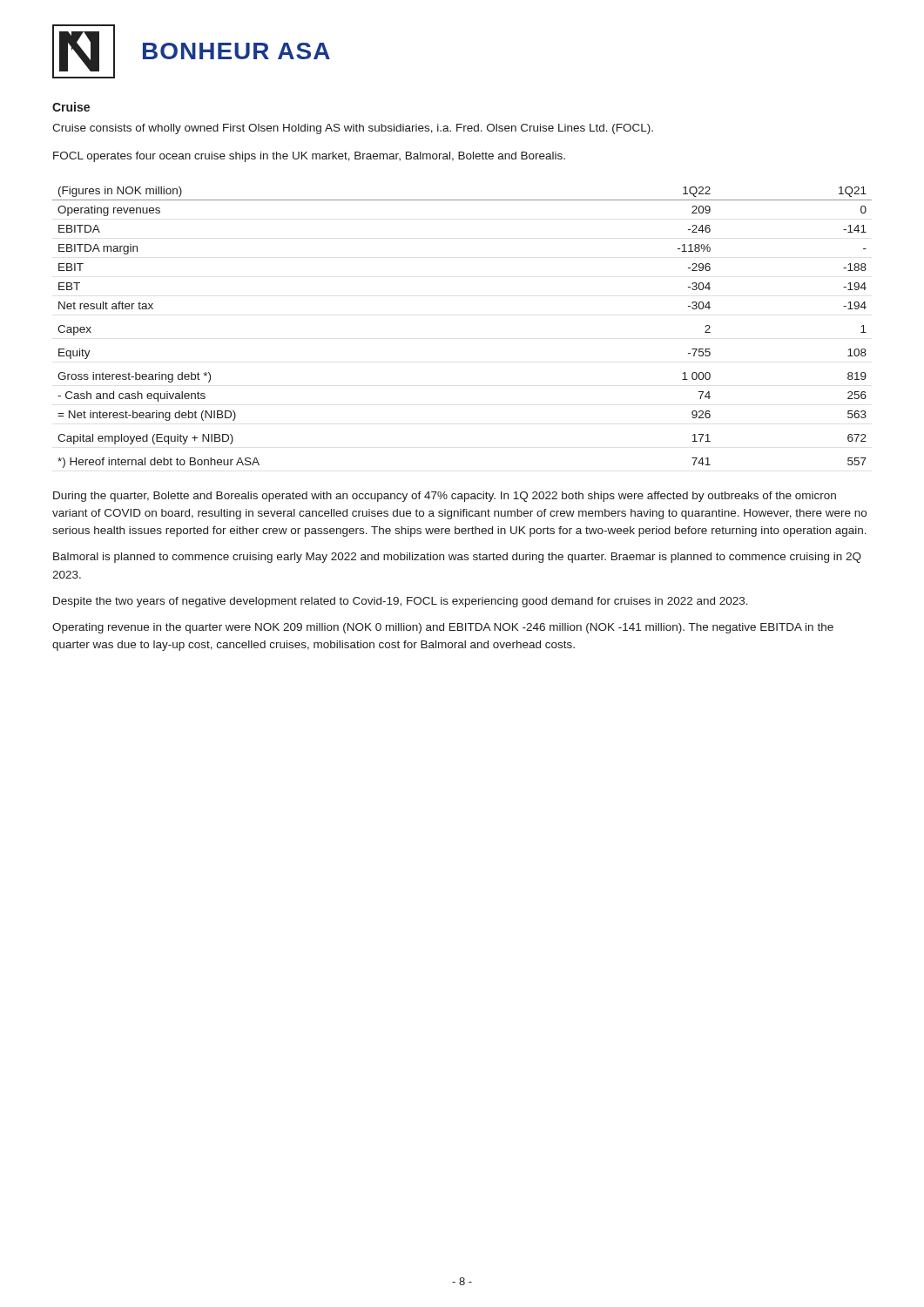Image resolution: width=924 pixels, height=1307 pixels.
Task: Select the text block that reads "Cruise consists of wholly owned First Olsen"
Action: [353, 128]
